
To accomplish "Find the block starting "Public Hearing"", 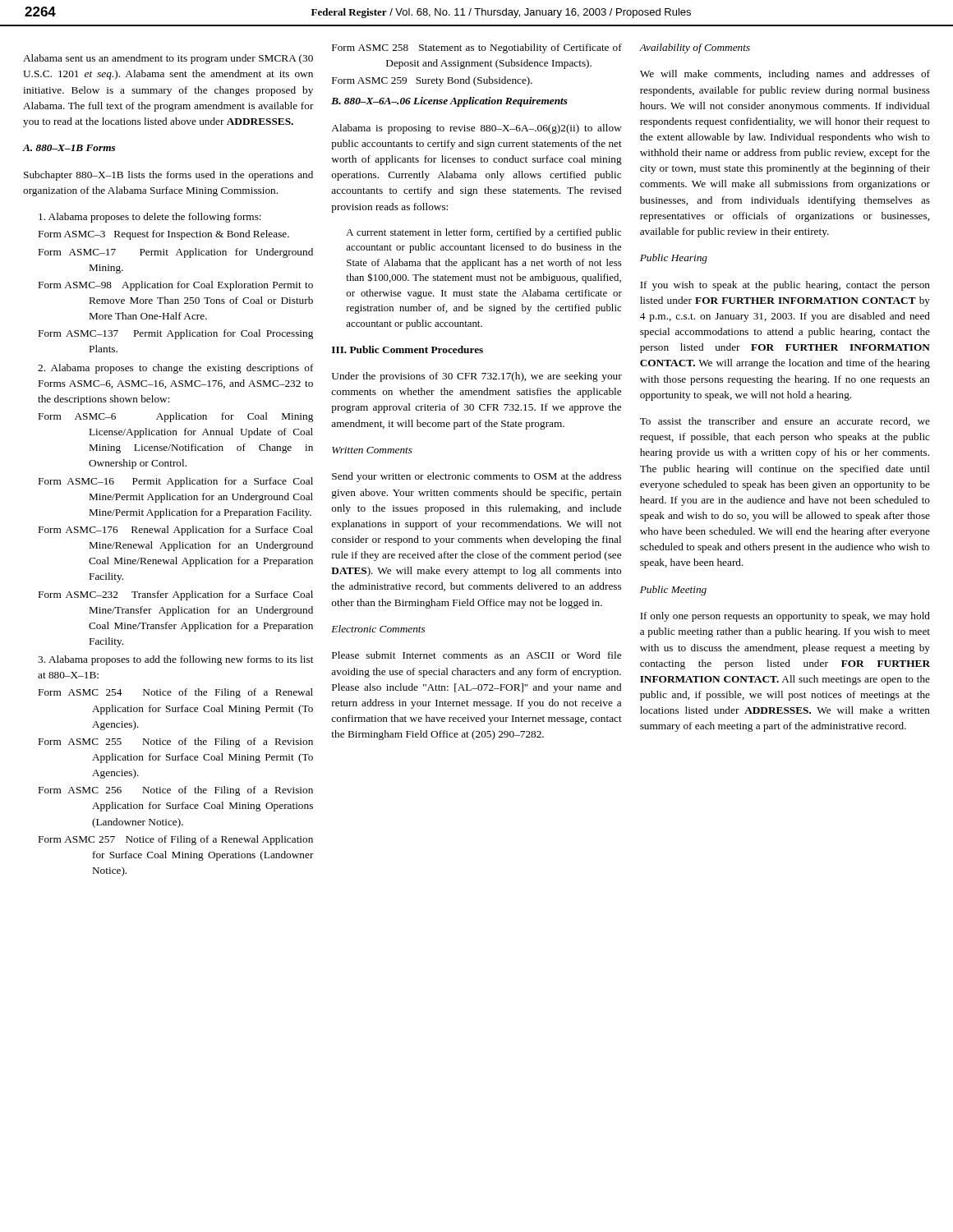I will pos(674,258).
